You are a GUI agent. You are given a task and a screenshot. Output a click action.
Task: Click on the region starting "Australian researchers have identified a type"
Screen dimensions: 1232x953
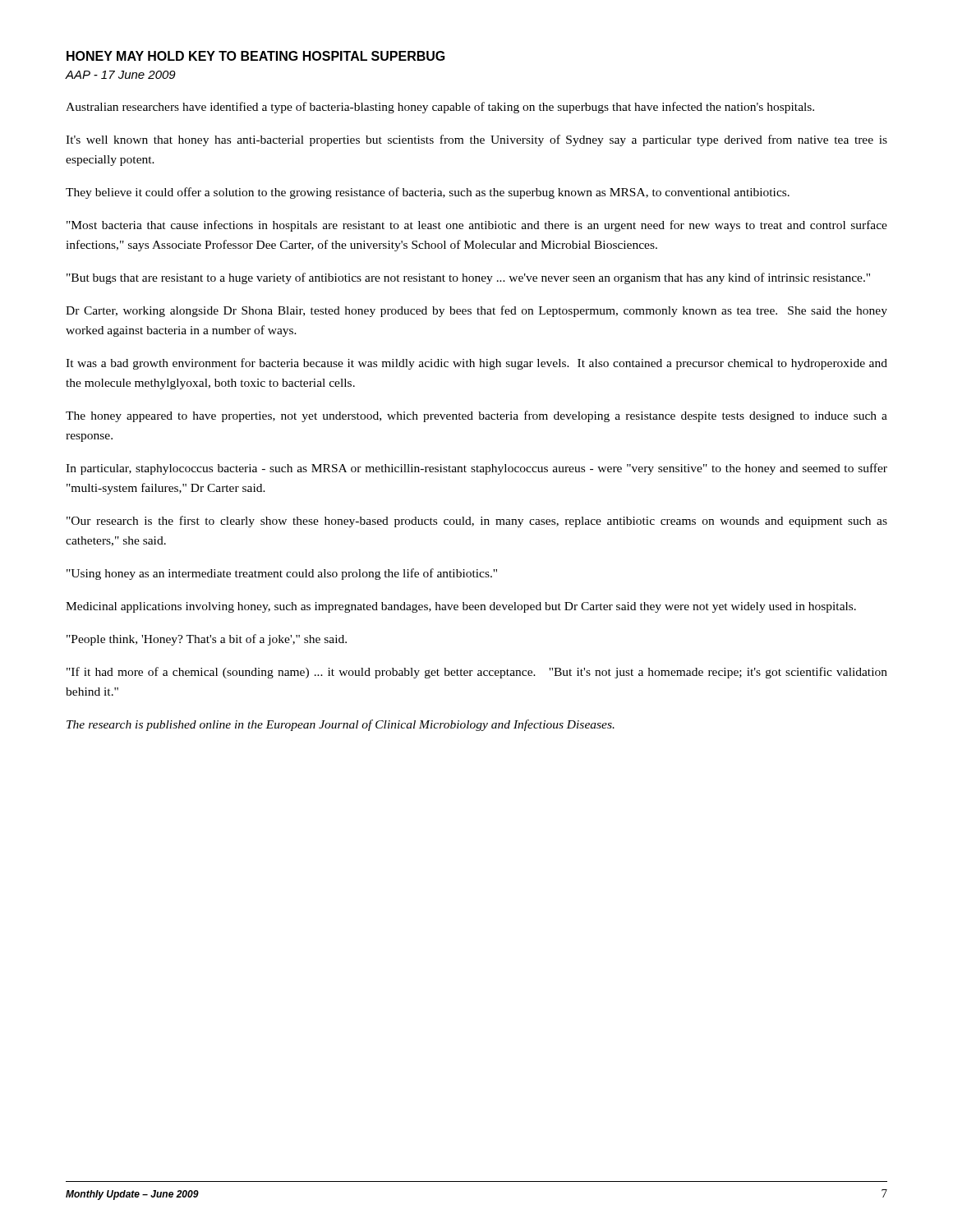click(440, 106)
